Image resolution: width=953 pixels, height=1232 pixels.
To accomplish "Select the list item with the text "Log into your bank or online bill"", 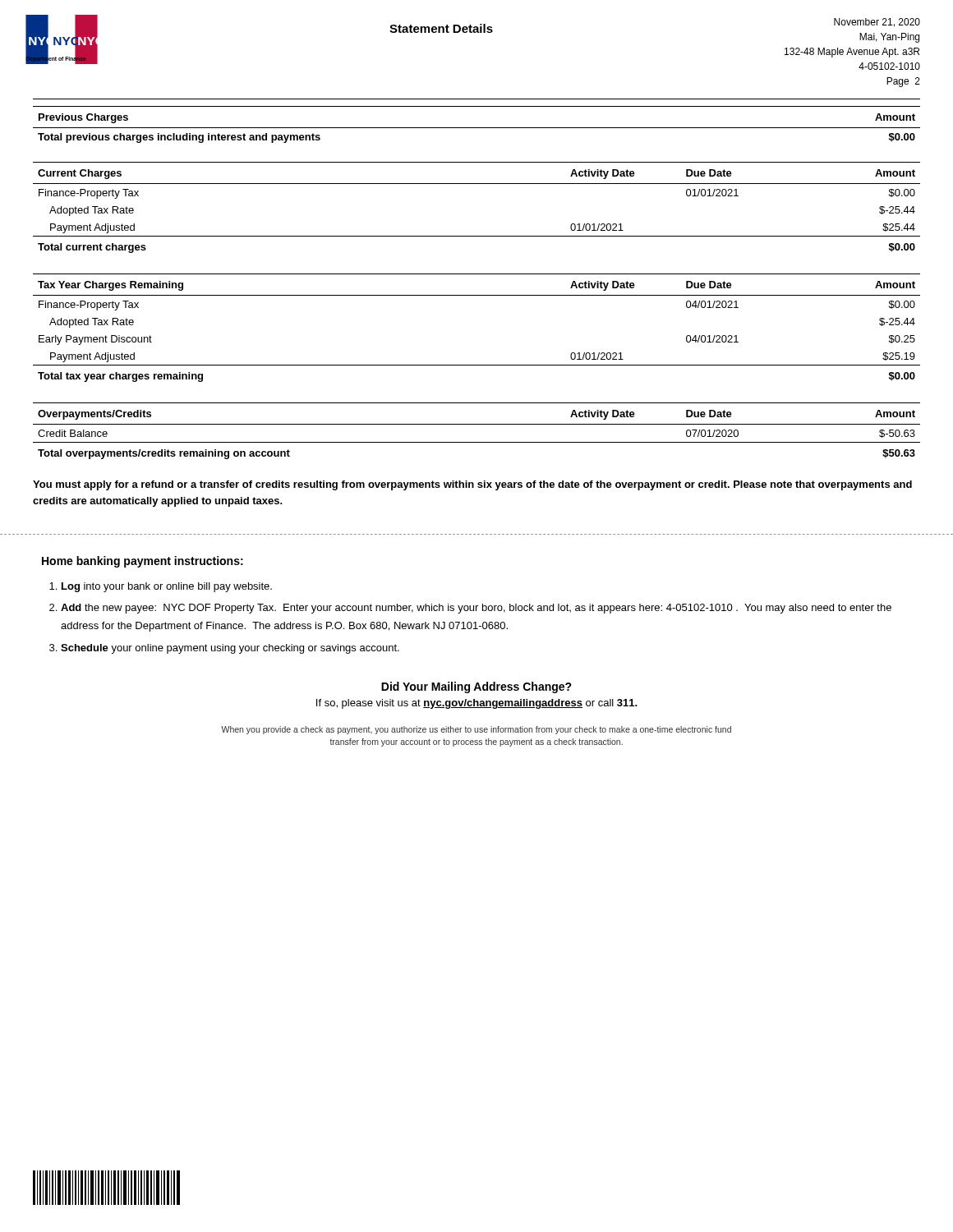I will click(167, 586).
